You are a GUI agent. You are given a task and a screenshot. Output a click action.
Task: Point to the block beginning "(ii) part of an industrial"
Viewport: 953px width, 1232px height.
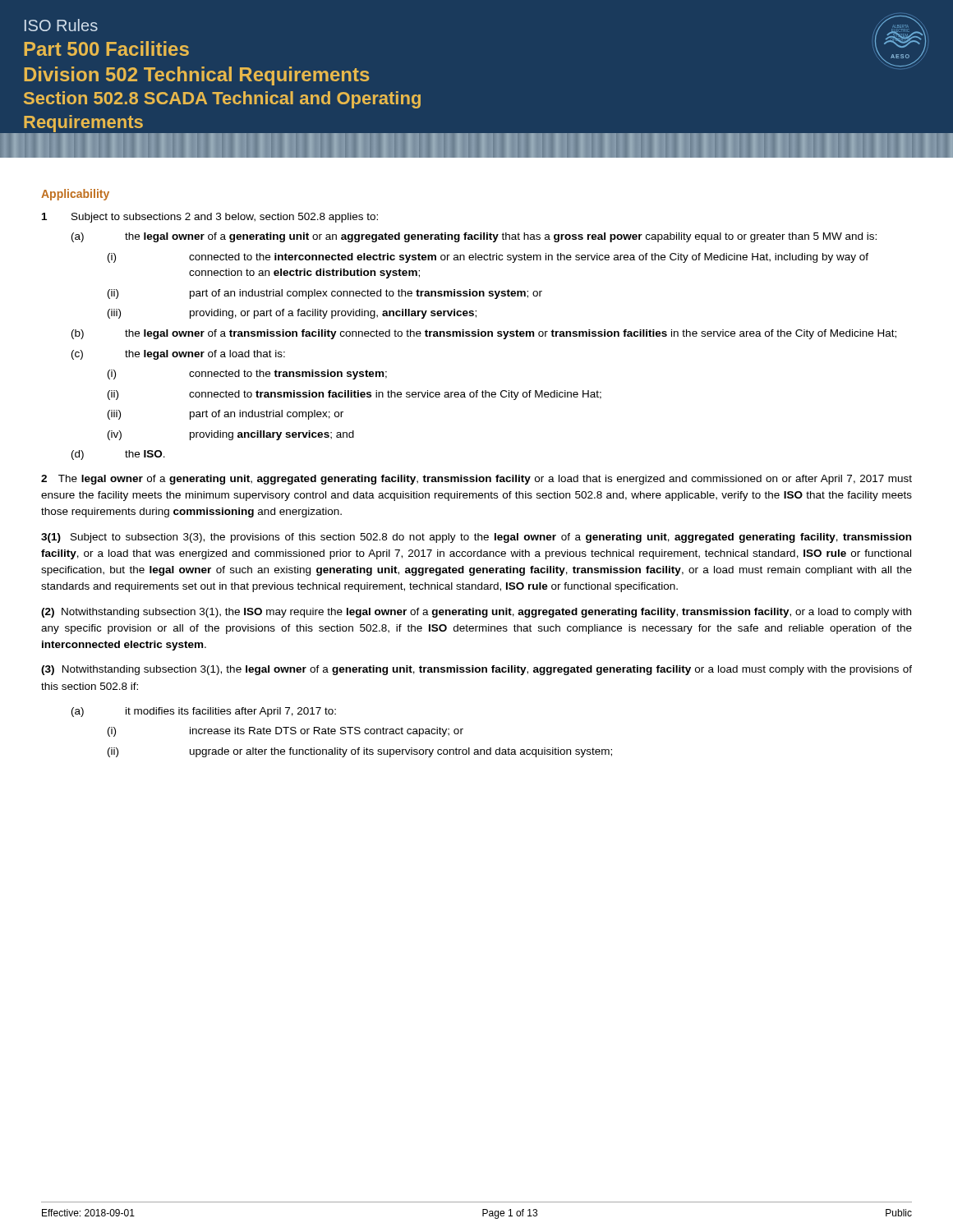tap(476, 293)
